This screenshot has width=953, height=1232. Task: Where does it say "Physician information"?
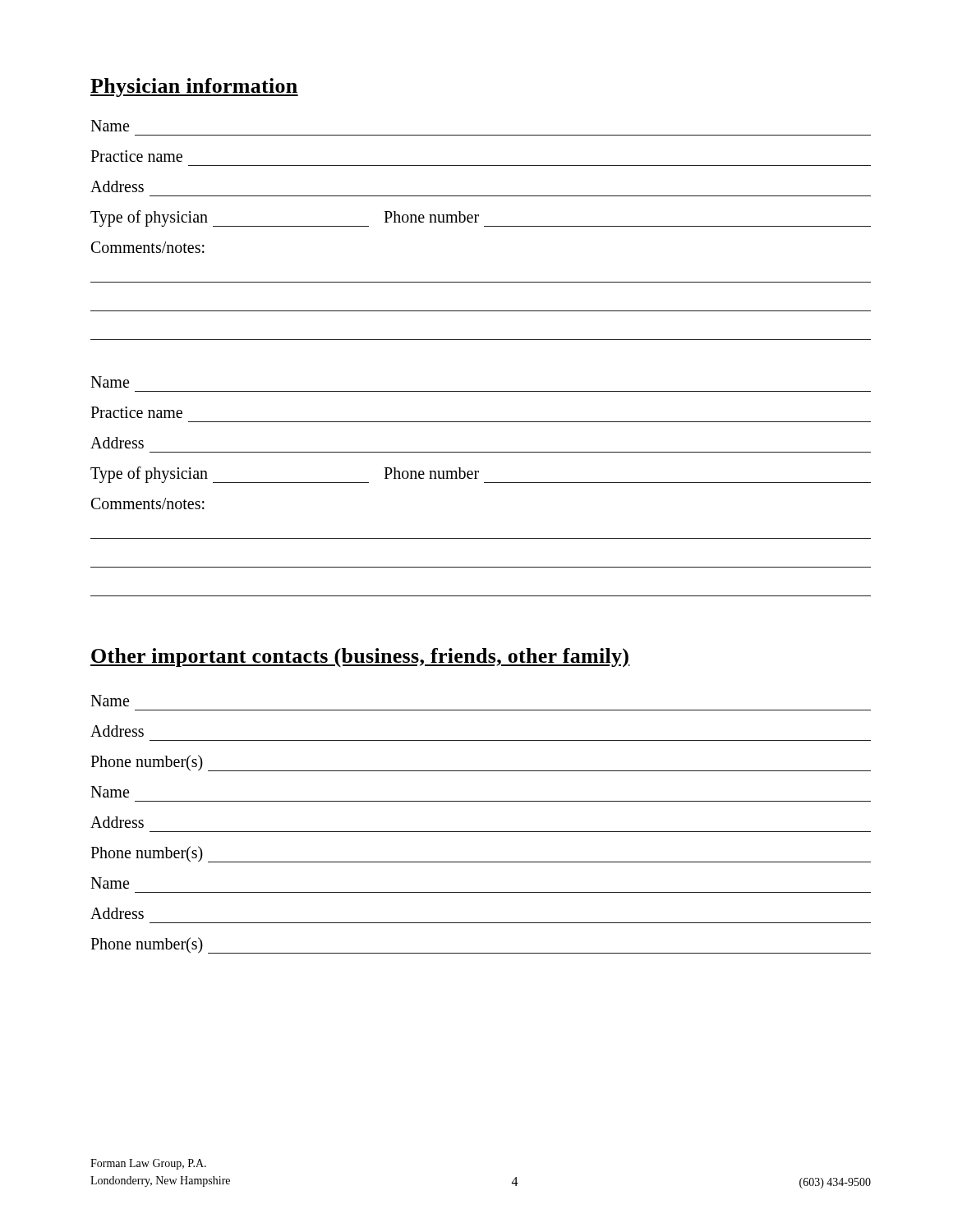194,86
